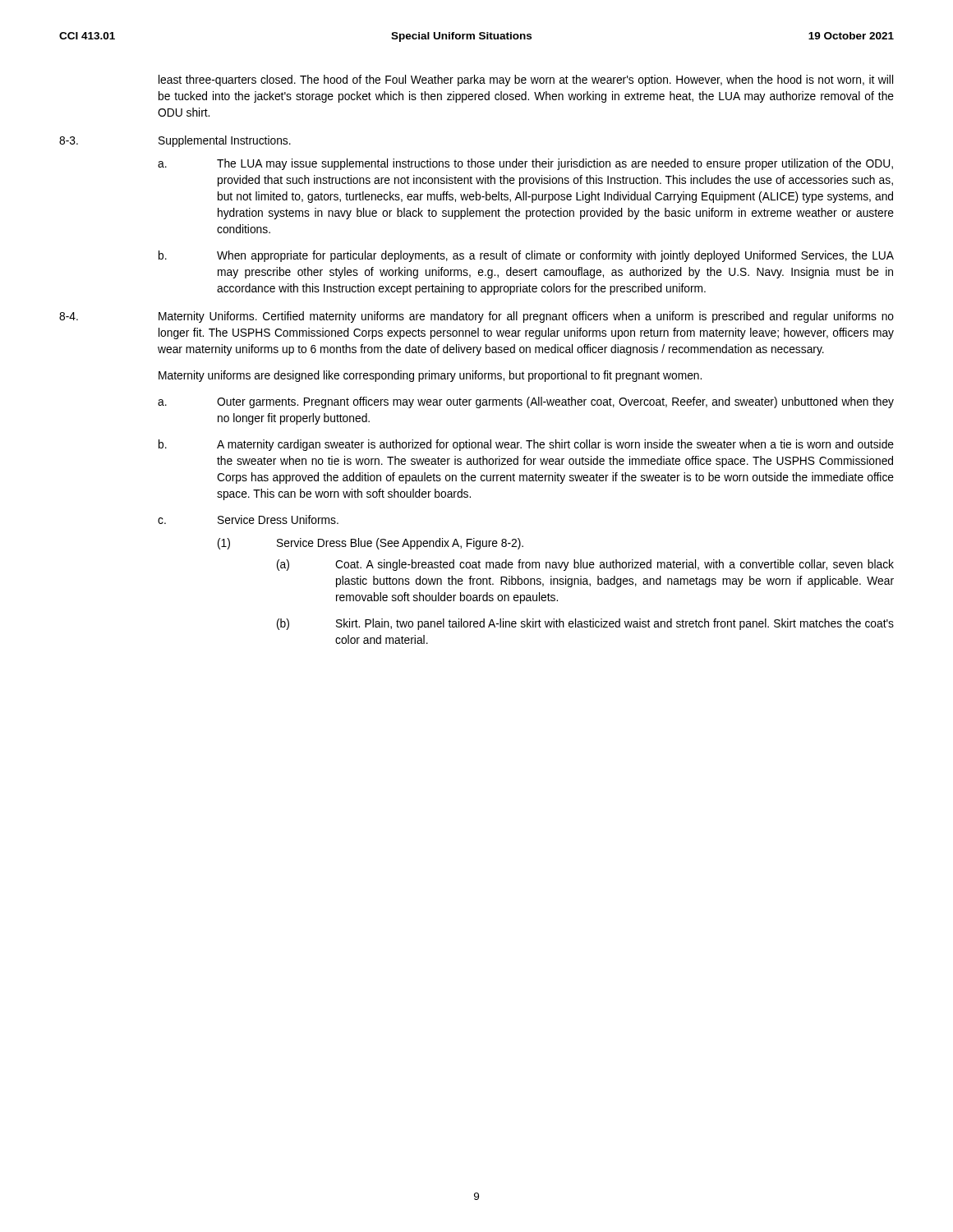Find the block on this page that starts "b. When appropriate for particular deployments, as"
This screenshot has height=1232, width=953.
526,273
